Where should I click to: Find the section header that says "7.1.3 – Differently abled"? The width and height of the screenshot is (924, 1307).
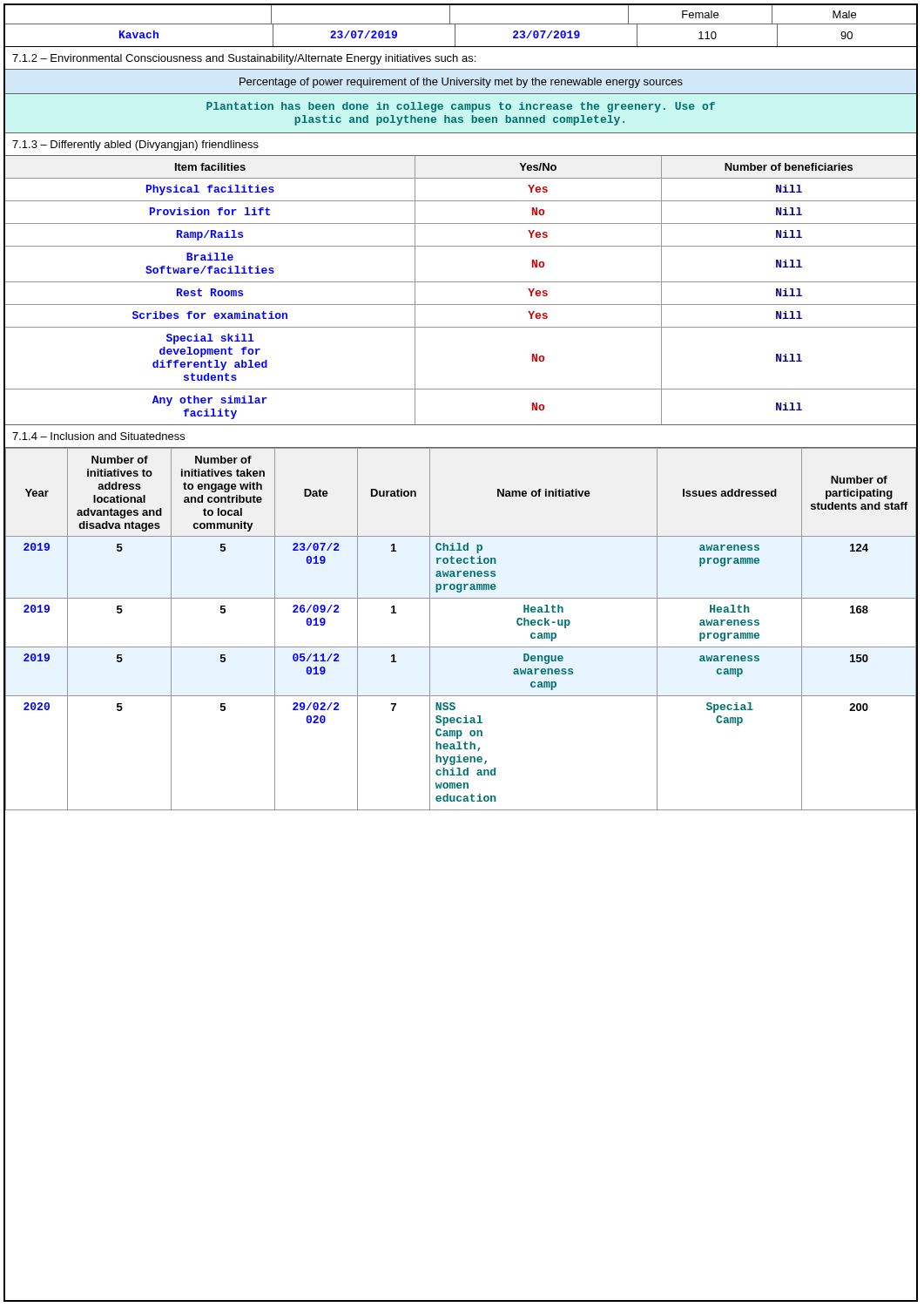point(135,144)
